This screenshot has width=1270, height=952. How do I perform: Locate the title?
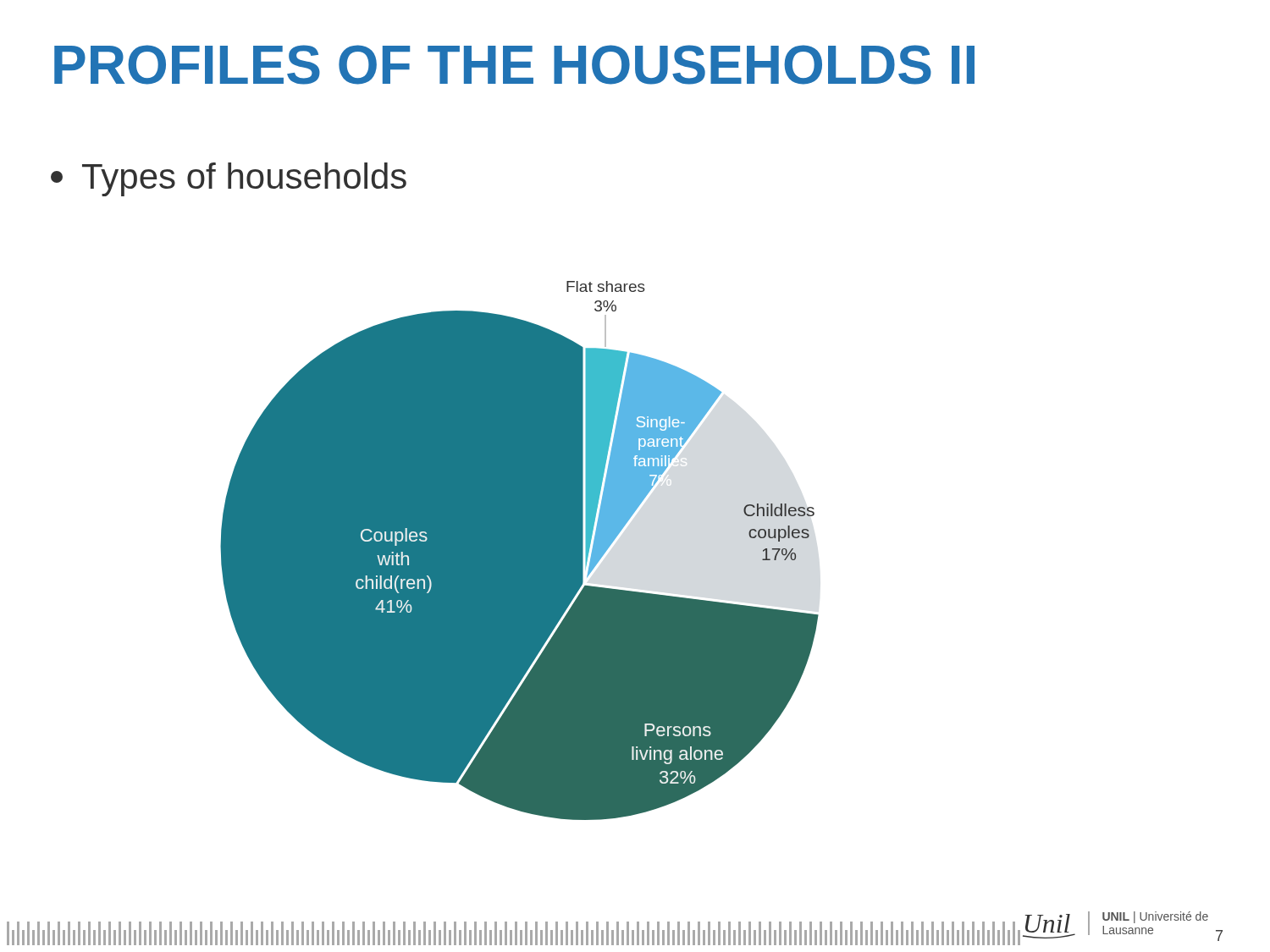(514, 65)
